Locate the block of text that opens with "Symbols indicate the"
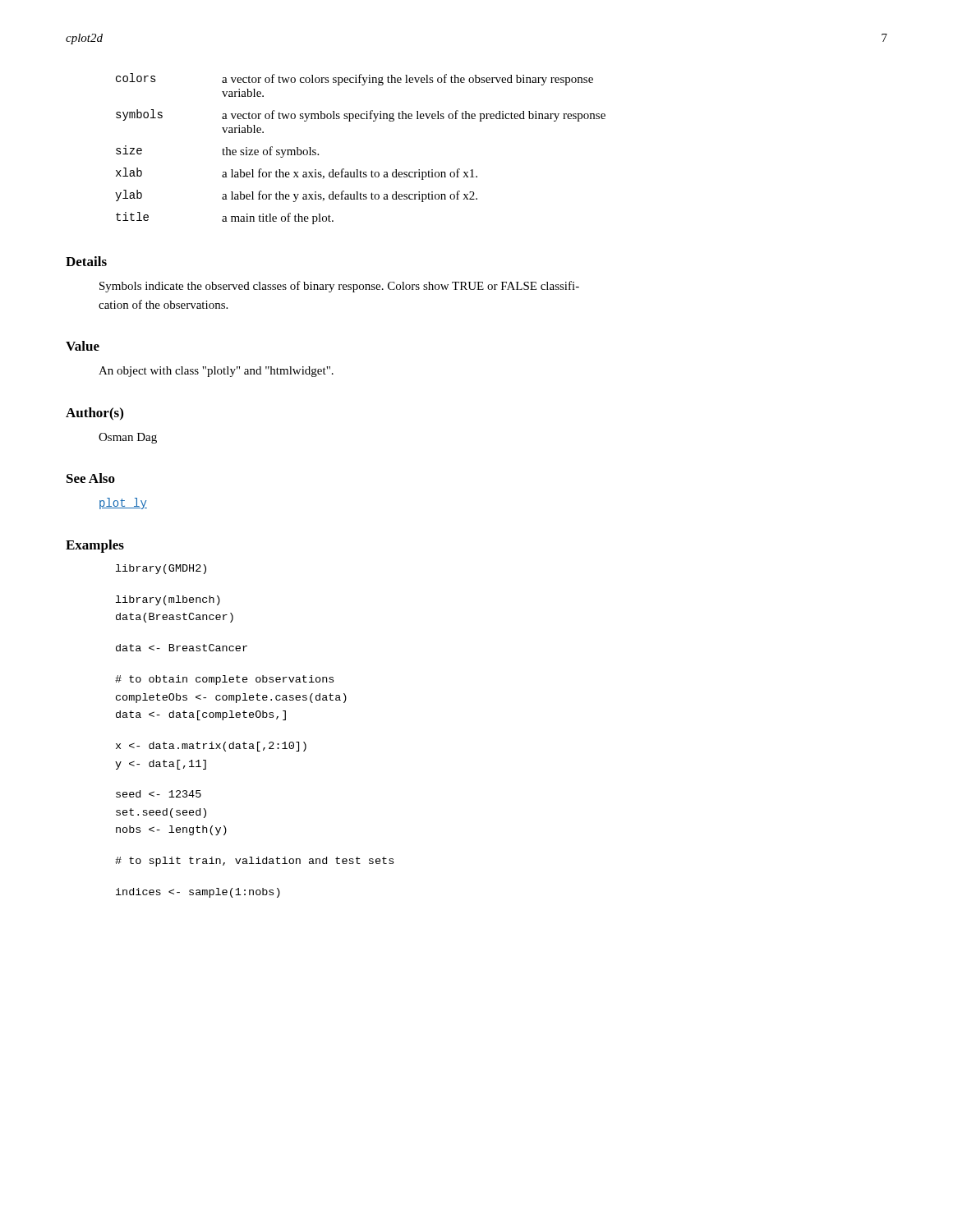This screenshot has width=953, height=1232. (x=339, y=295)
